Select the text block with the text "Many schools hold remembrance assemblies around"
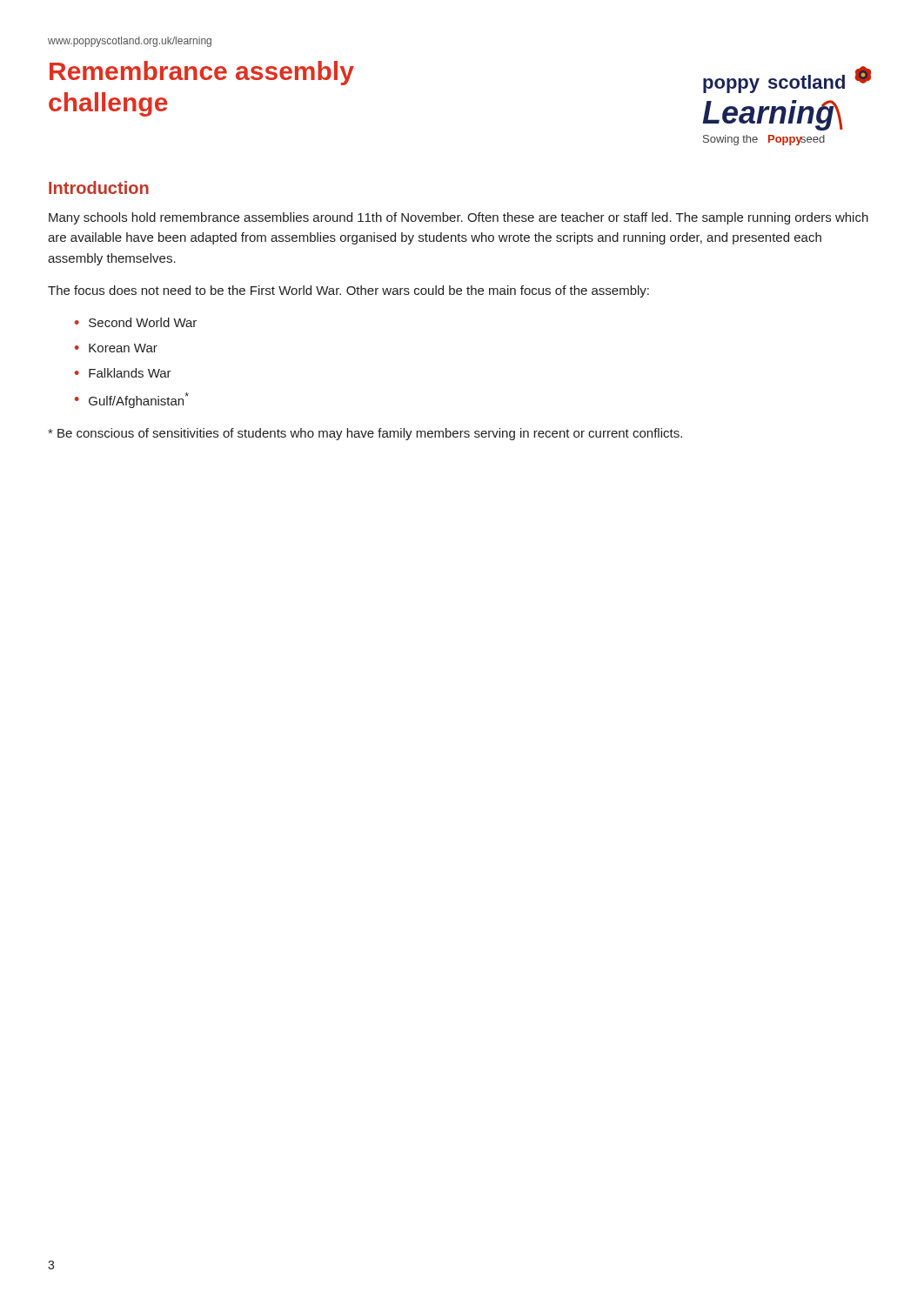Screen dimensions: 1305x924 coord(458,237)
